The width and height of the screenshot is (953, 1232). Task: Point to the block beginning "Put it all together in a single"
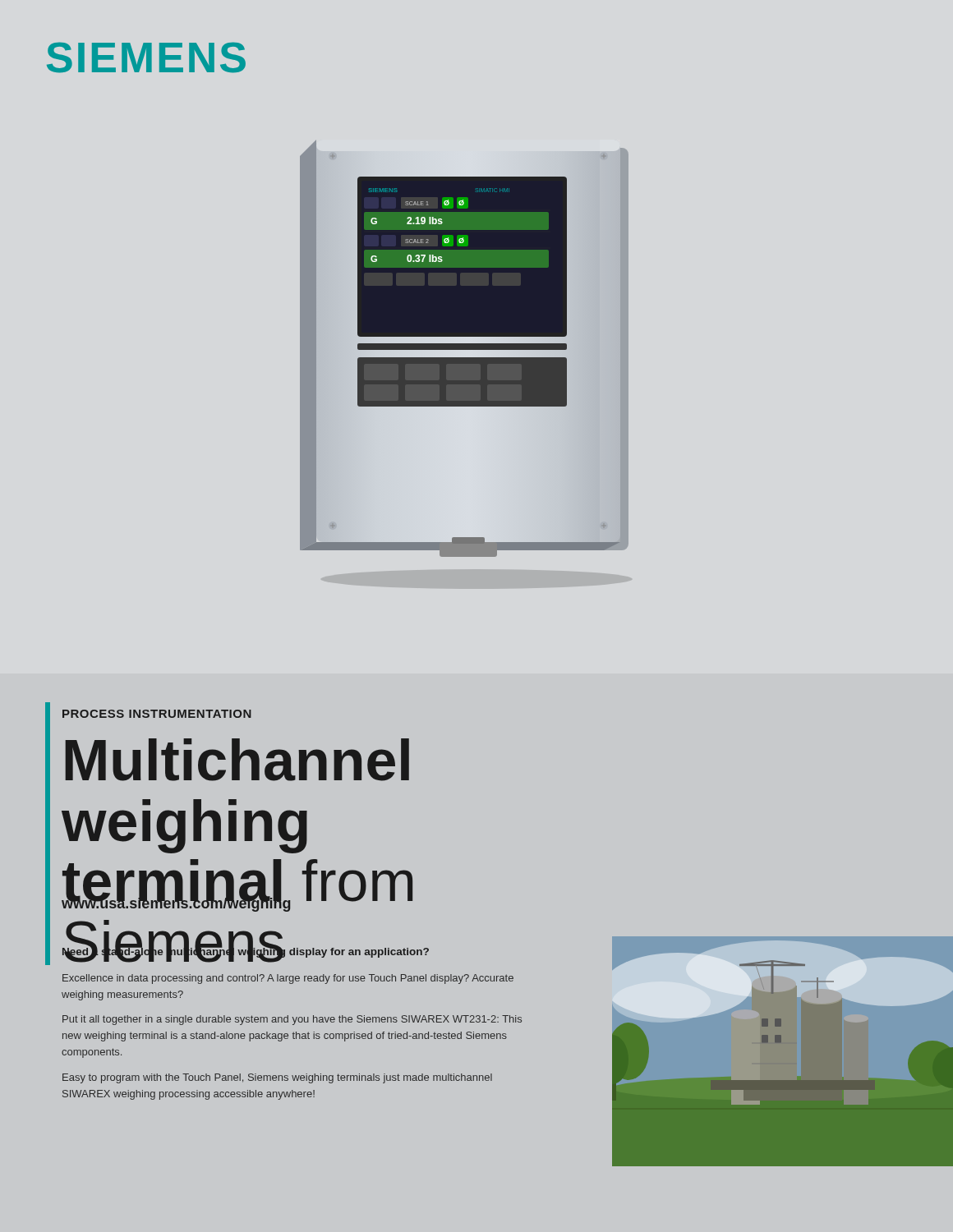pyautogui.click(x=292, y=1036)
